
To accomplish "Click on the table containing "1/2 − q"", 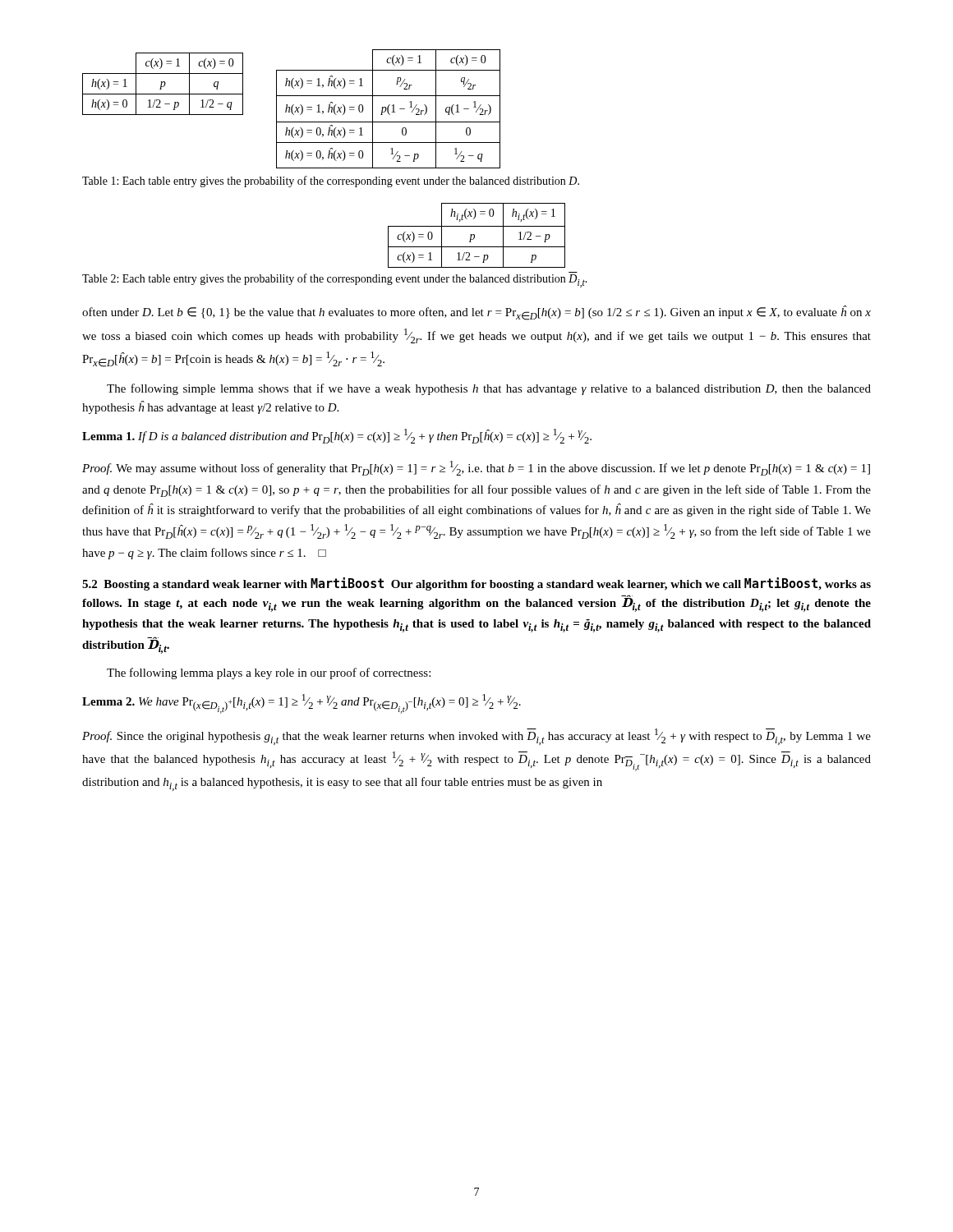I will [163, 84].
